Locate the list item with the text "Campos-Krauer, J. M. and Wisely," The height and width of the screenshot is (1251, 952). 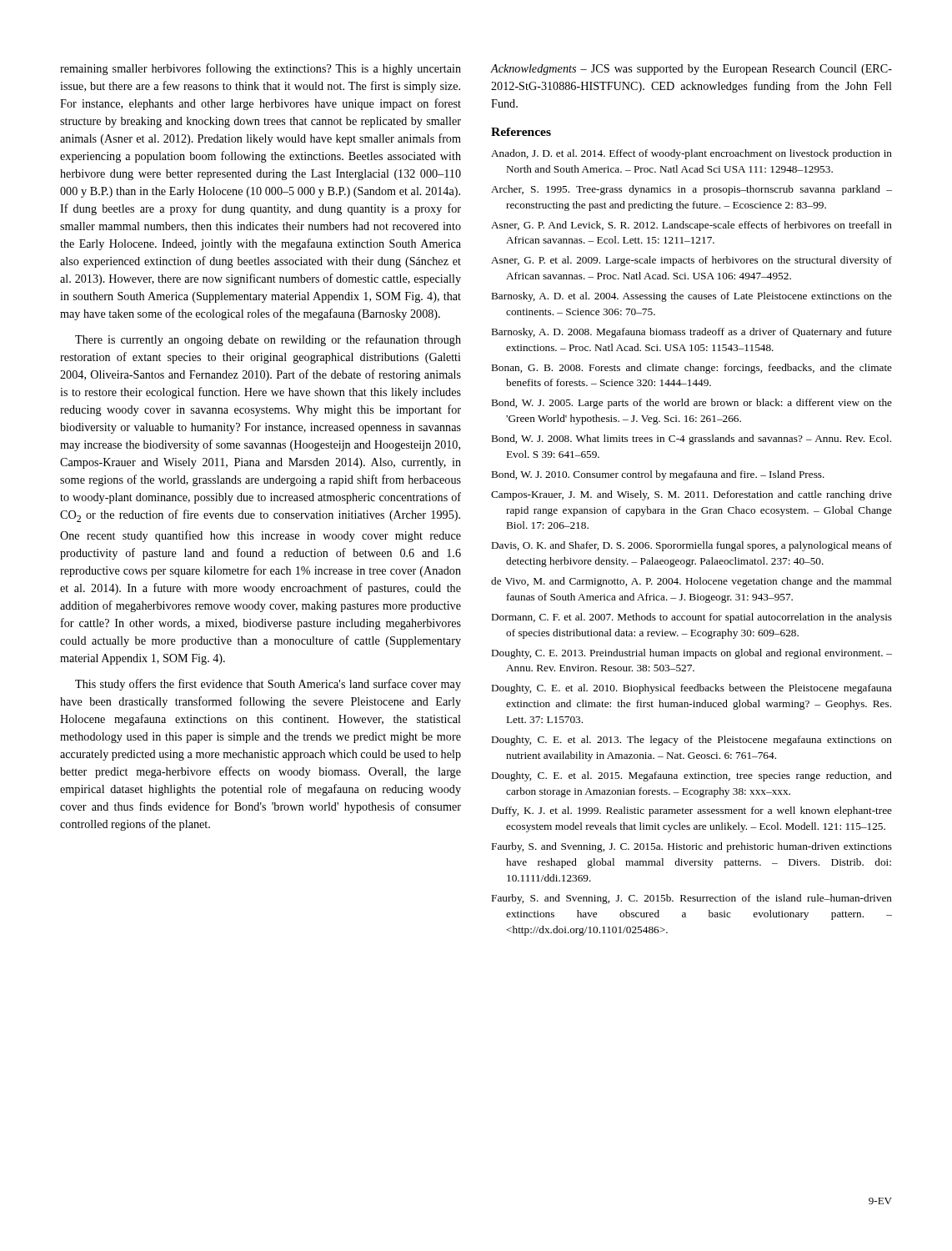coord(692,510)
